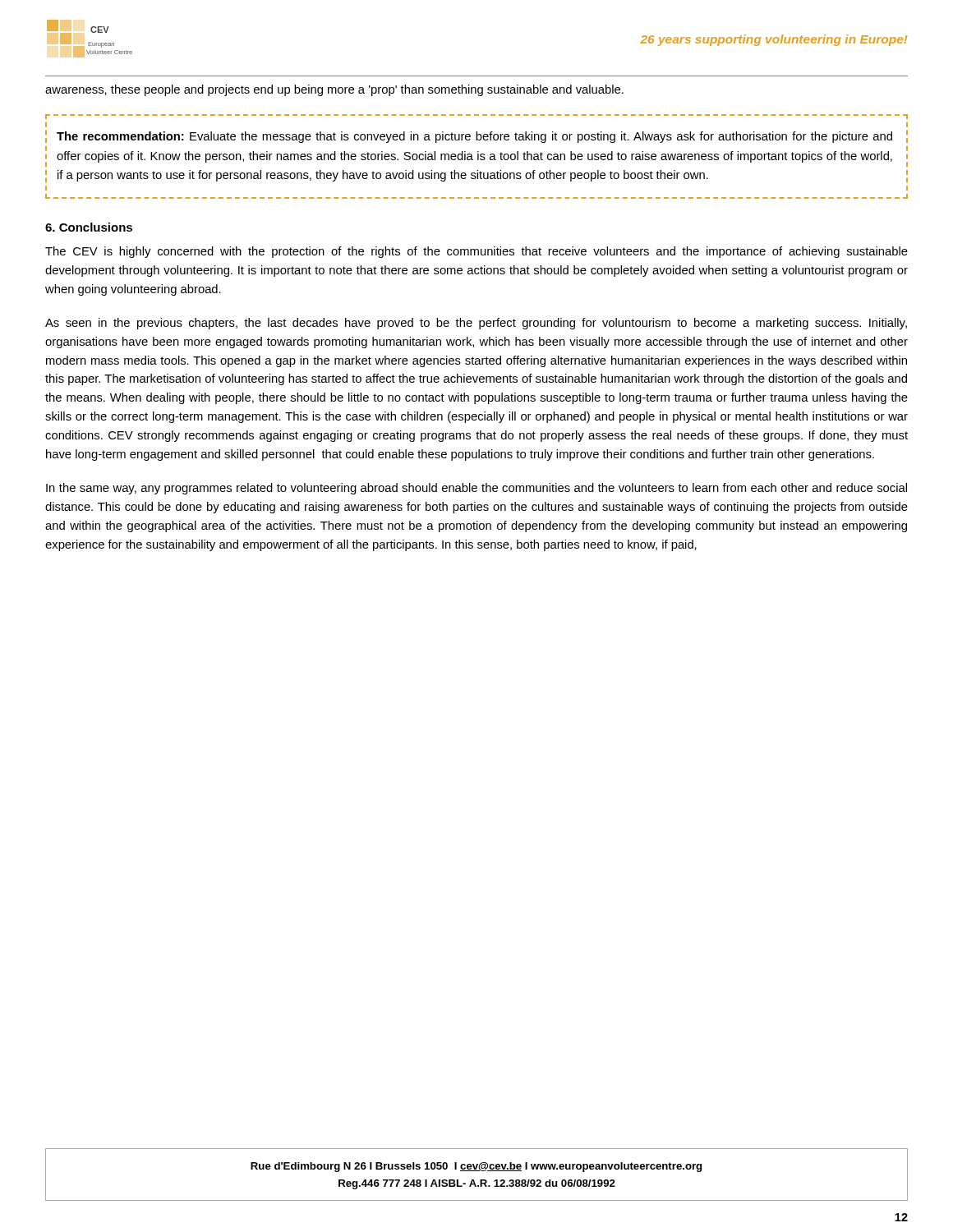This screenshot has width=953, height=1232.
Task: Locate the region starting "6. Conclusions"
Action: [89, 227]
